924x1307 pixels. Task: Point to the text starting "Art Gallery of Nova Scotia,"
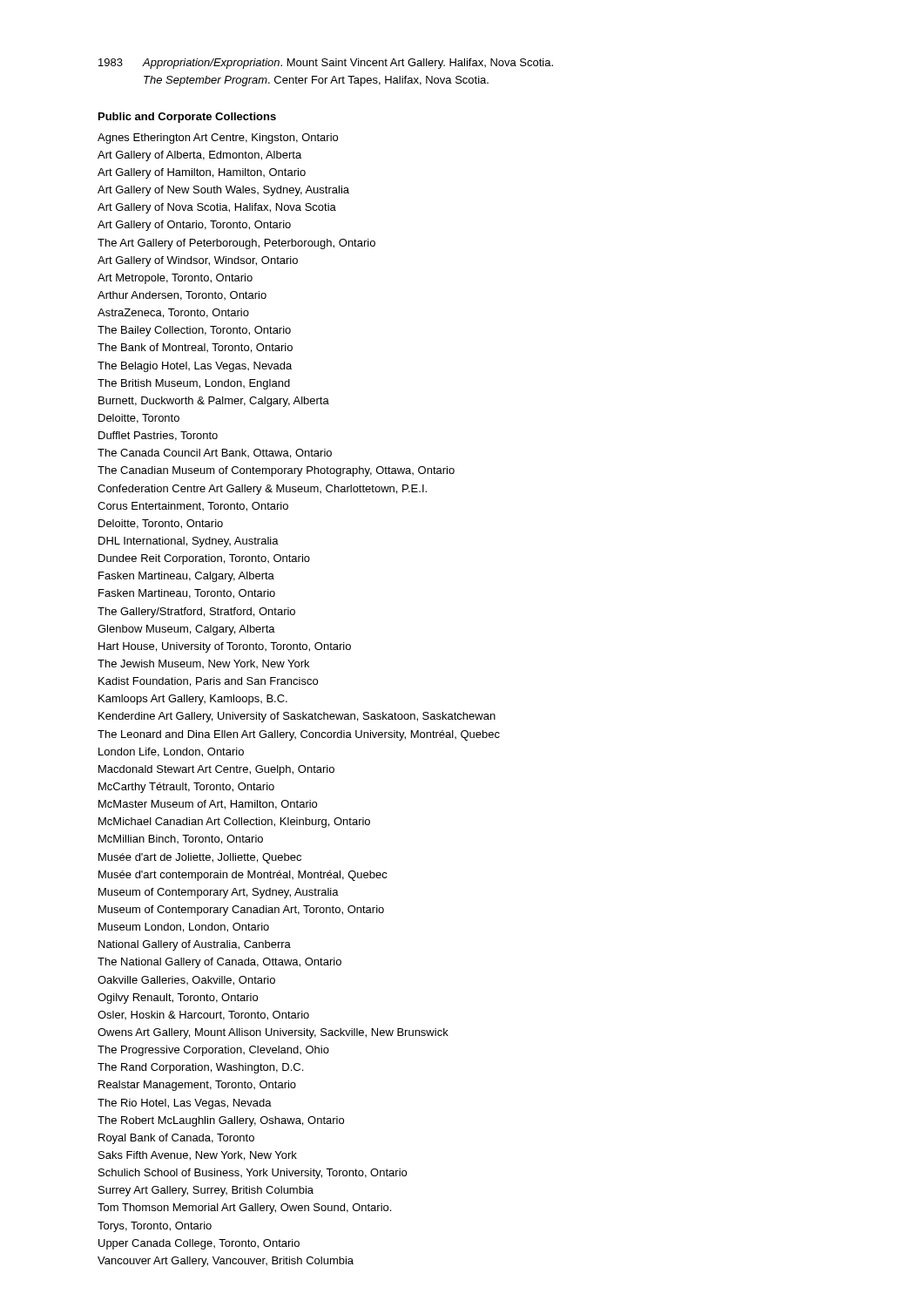pos(217,207)
